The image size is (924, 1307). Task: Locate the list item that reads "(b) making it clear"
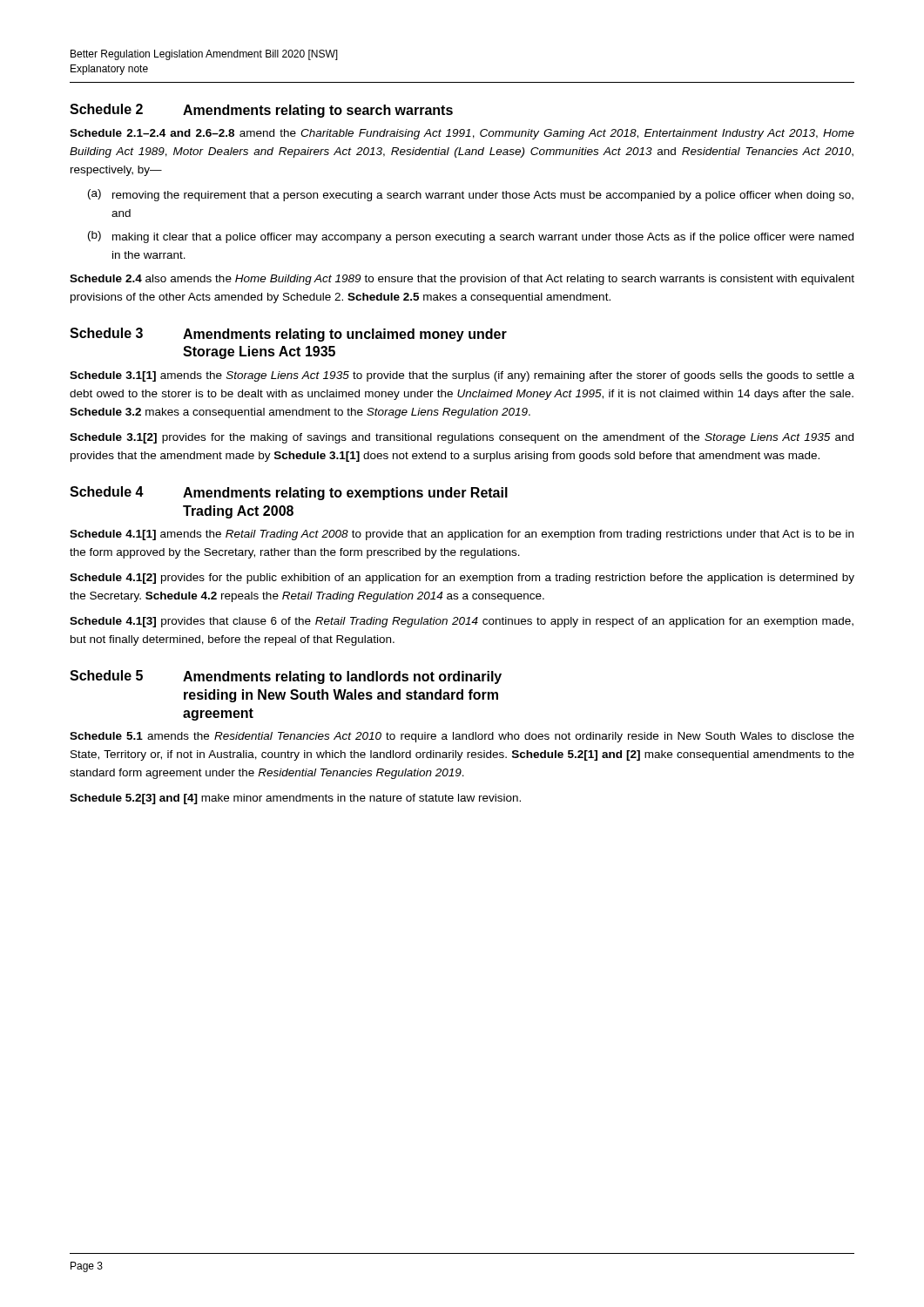(471, 247)
